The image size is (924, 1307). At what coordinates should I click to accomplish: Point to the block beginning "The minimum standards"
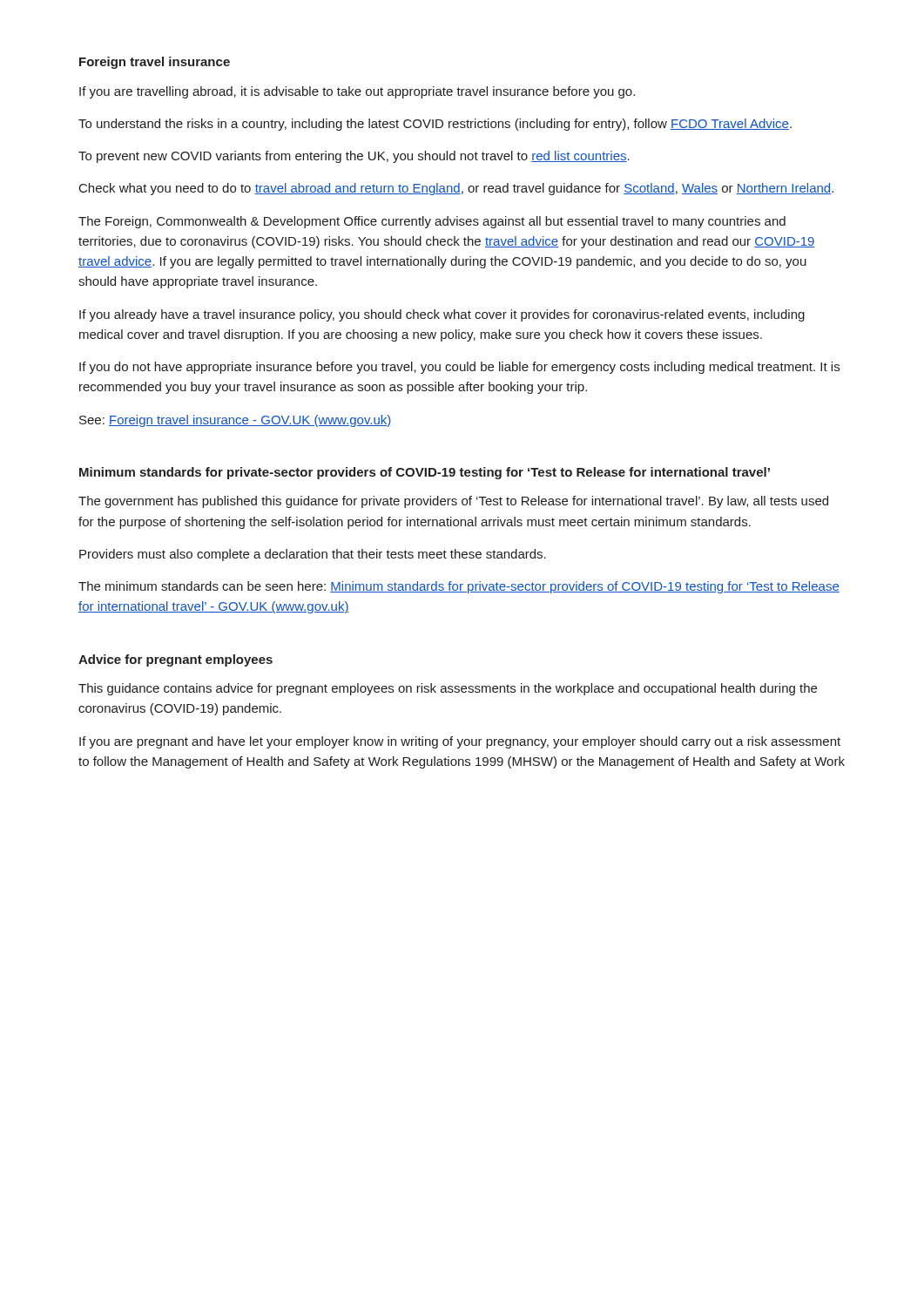coord(459,596)
